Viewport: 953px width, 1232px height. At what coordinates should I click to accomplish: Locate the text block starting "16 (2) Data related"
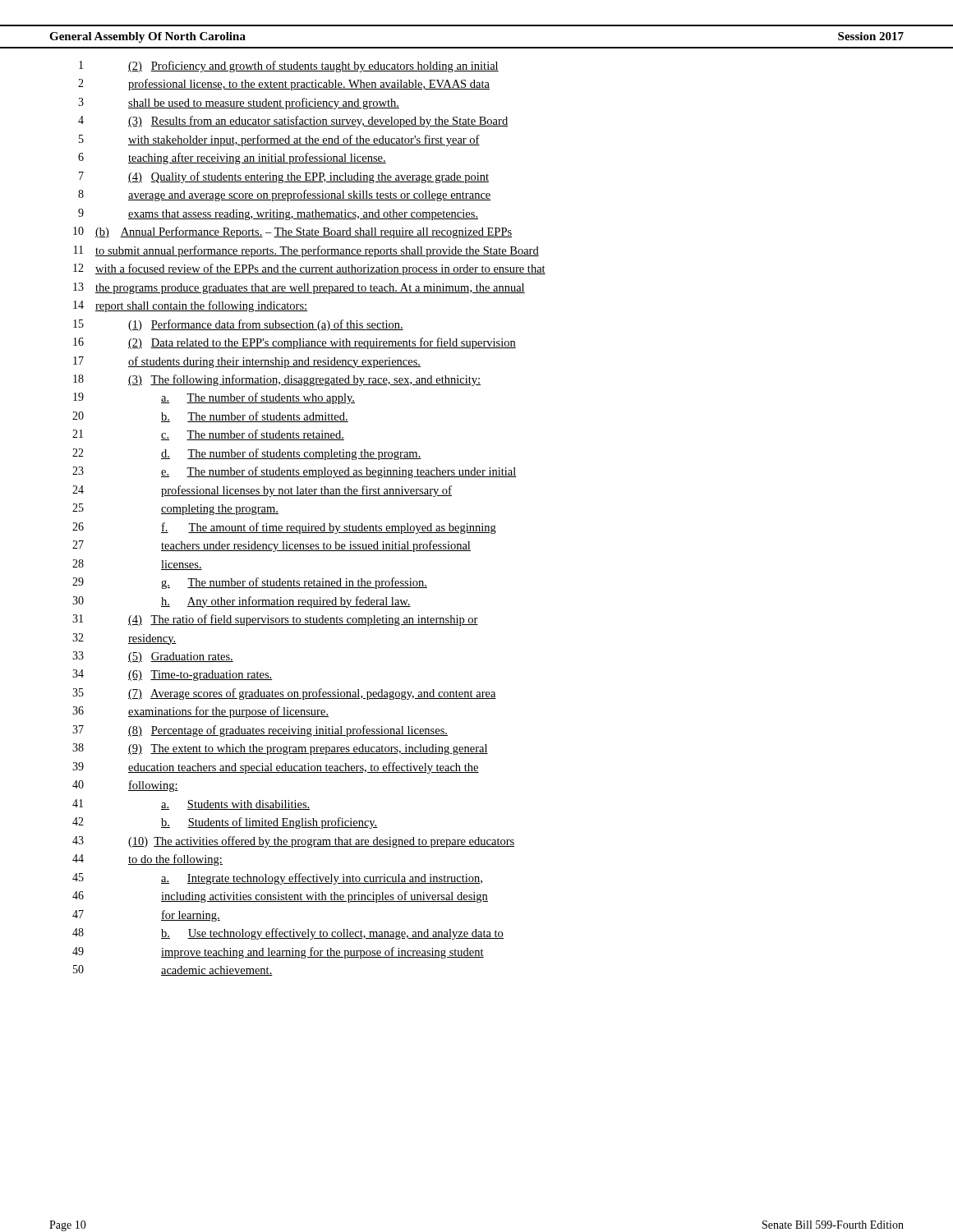(x=476, y=352)
